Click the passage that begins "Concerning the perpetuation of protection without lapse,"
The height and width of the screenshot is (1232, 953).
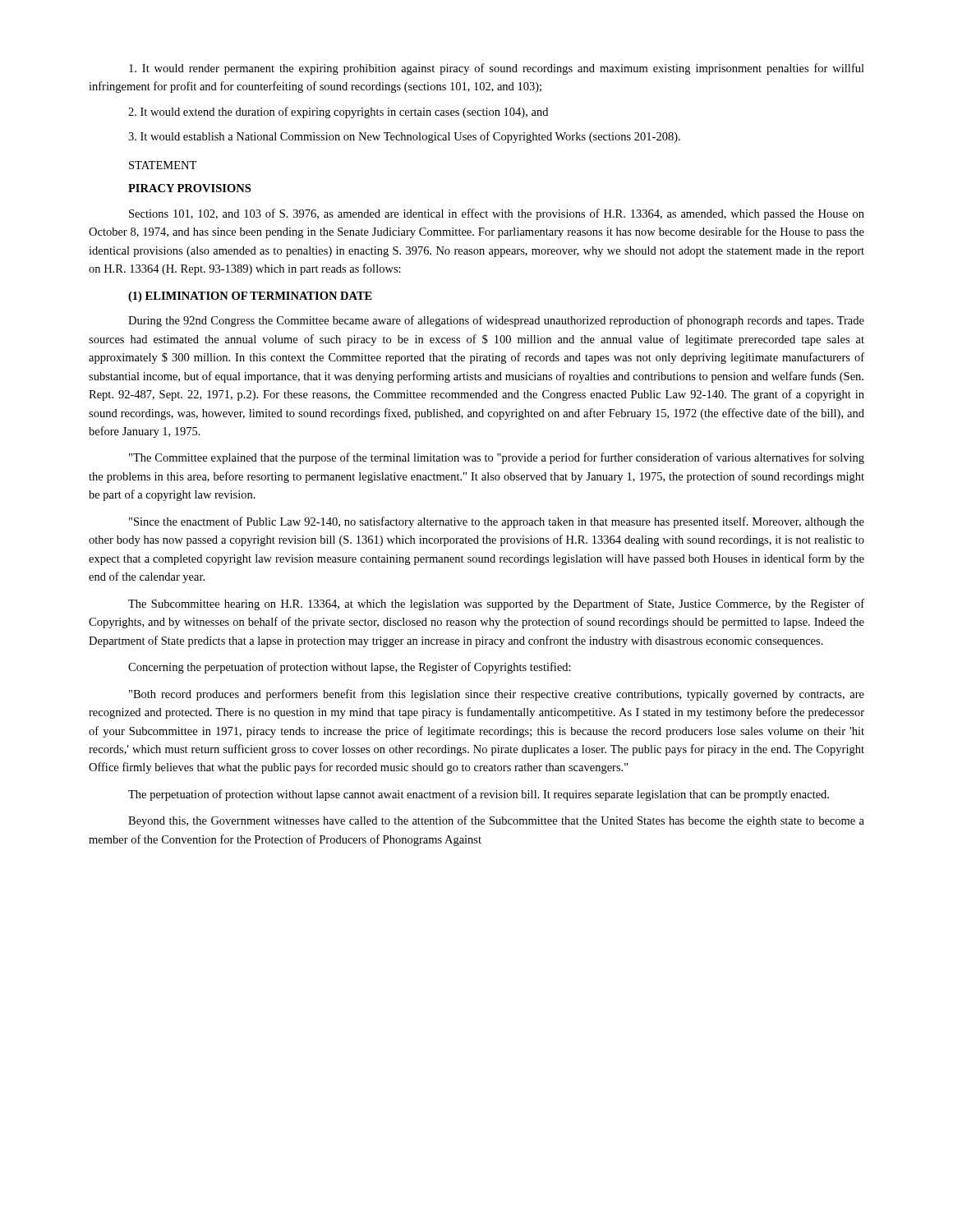pos(350,667)
